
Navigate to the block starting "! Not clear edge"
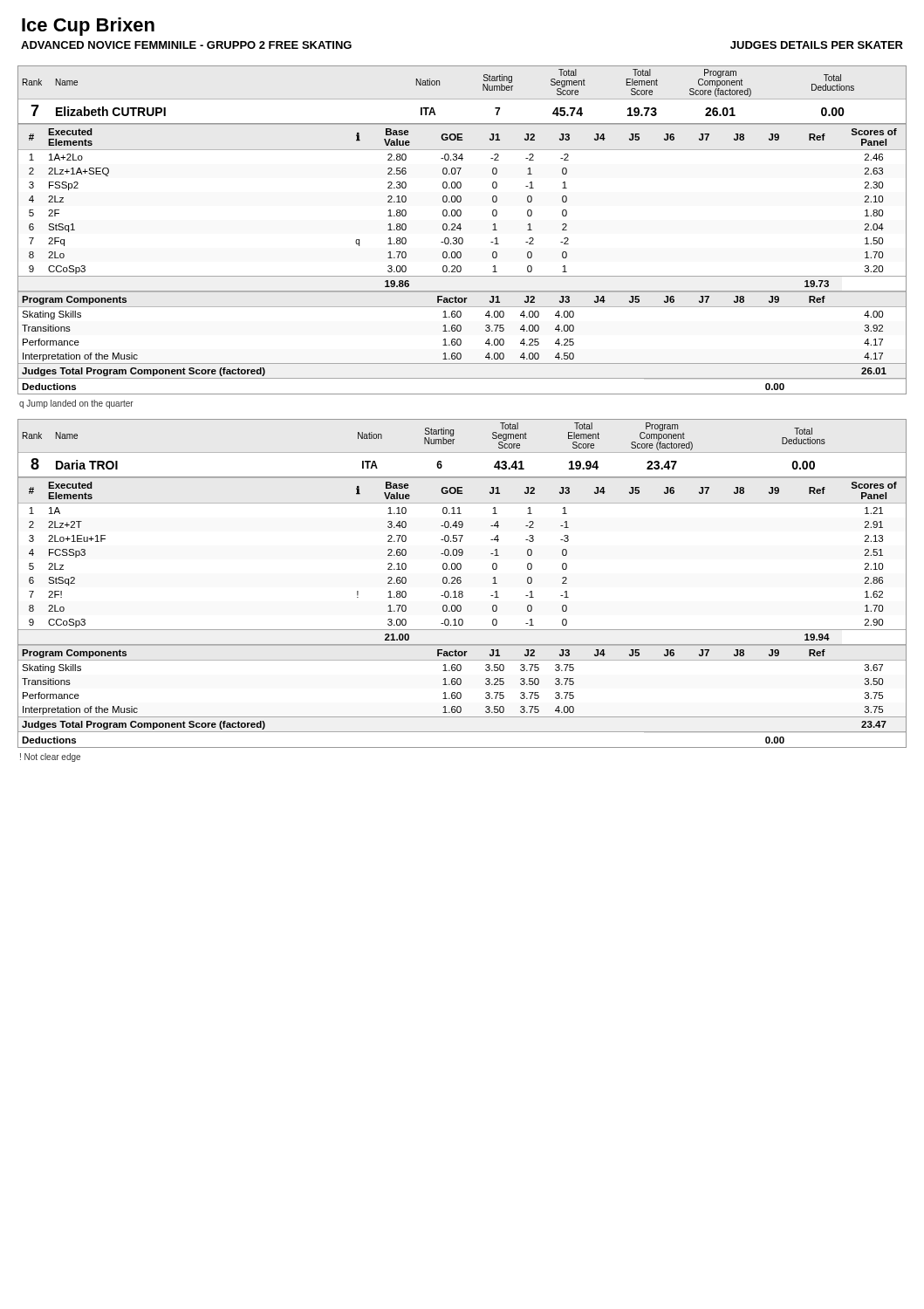[x=50, y=757]
